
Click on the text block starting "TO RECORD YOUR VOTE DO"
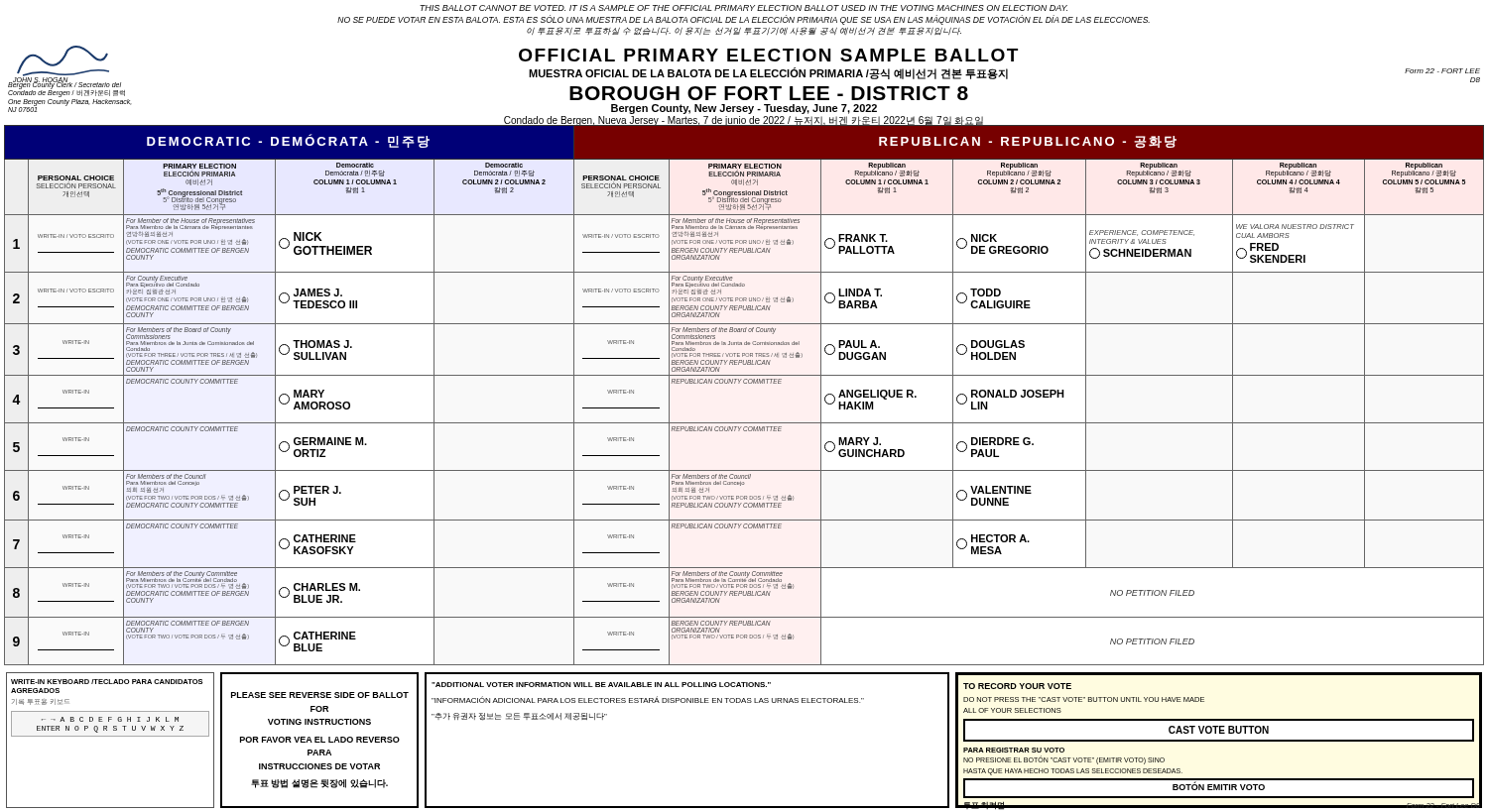[x=1219, y=744]
